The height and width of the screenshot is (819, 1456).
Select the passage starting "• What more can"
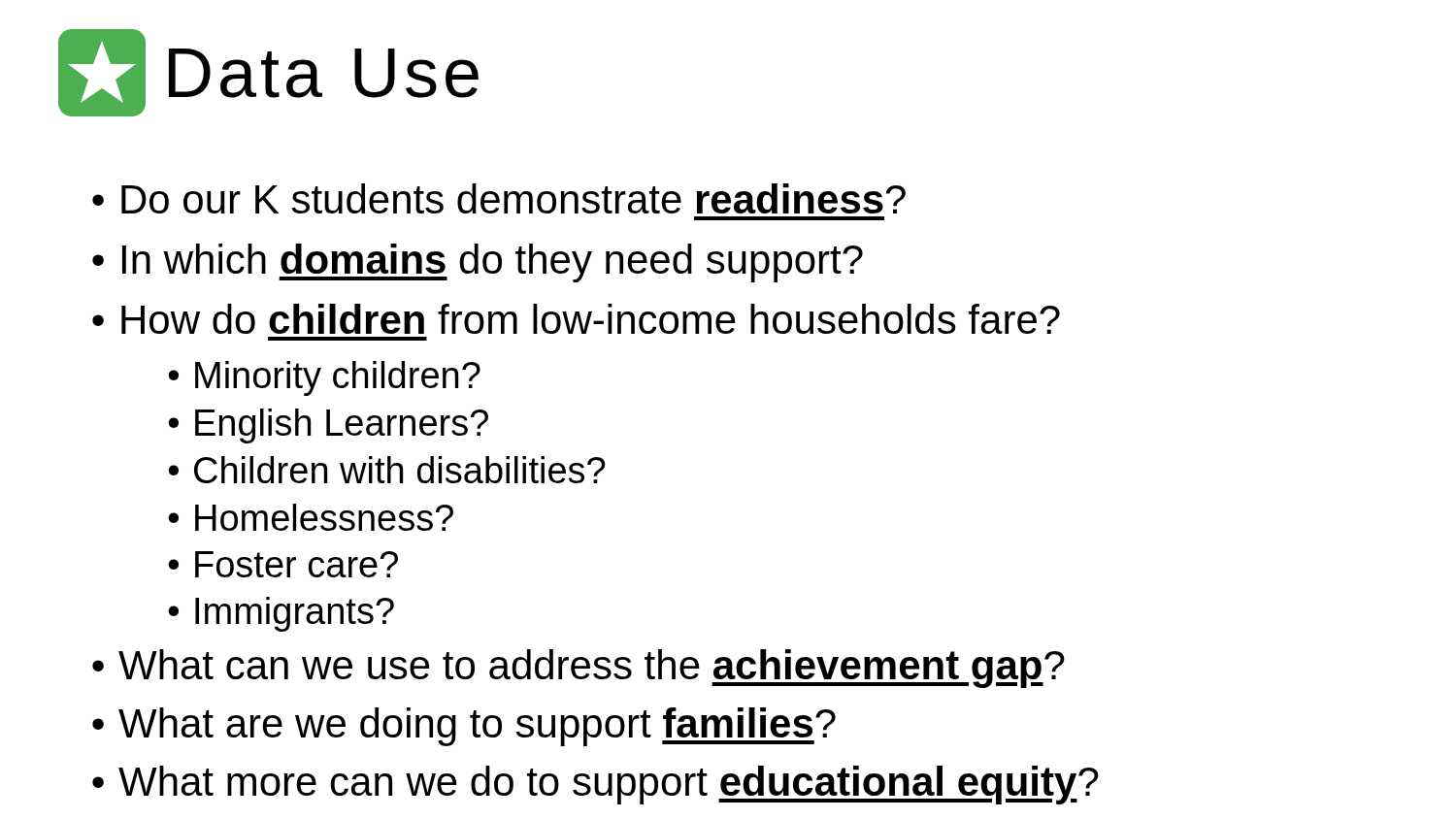[589, 782]
